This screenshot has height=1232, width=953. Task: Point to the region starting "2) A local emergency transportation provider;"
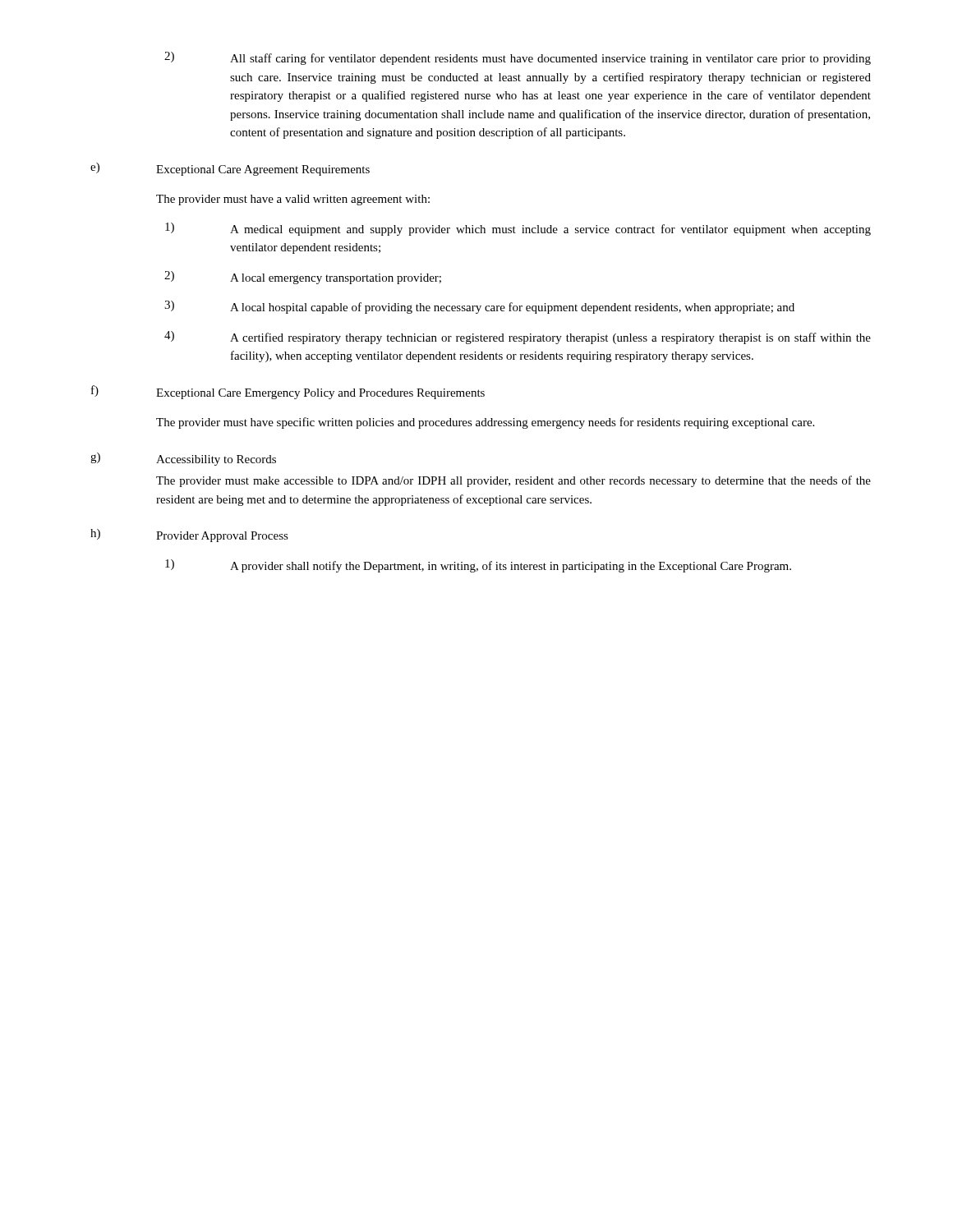303,278
